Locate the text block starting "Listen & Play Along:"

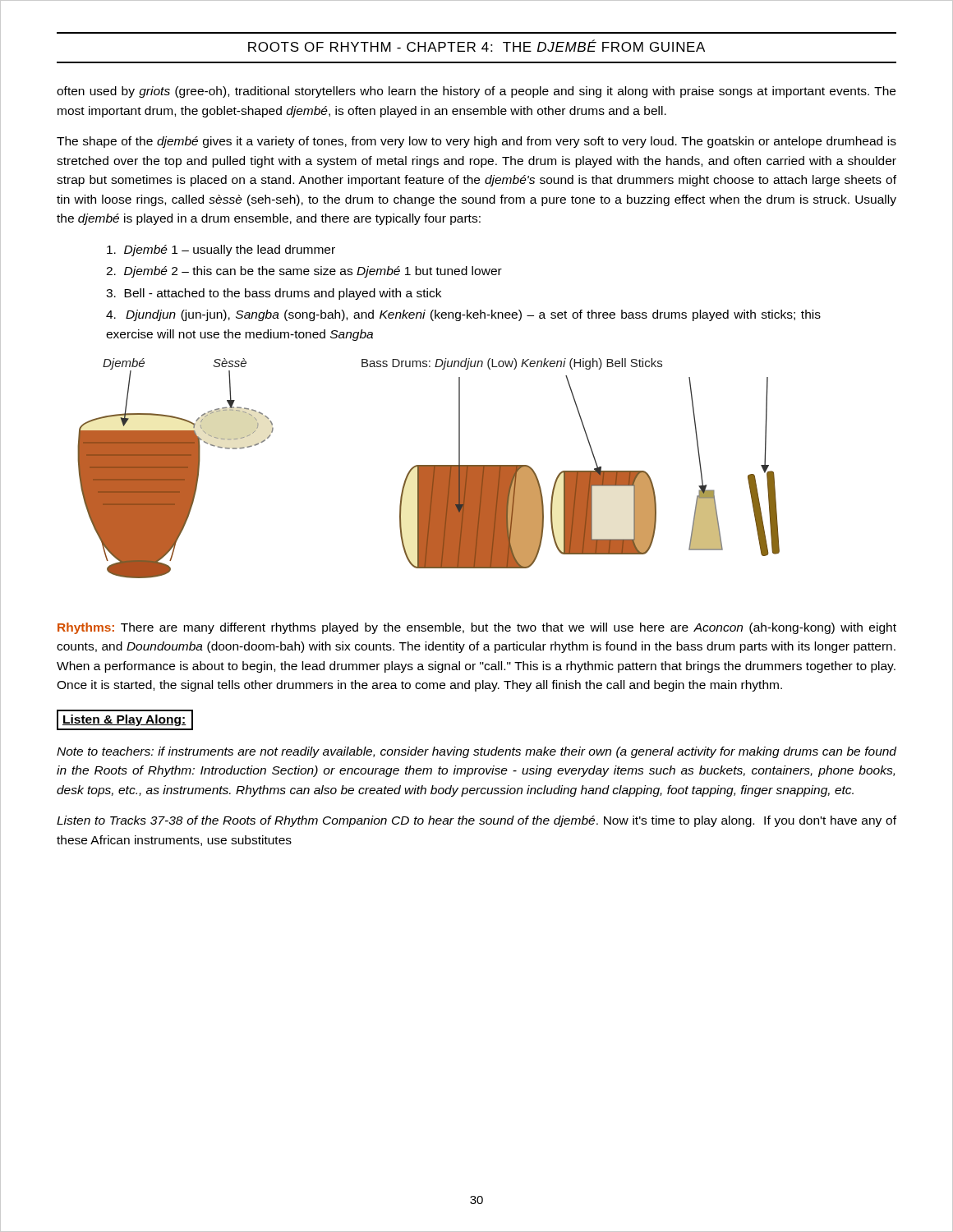point(125,720)
